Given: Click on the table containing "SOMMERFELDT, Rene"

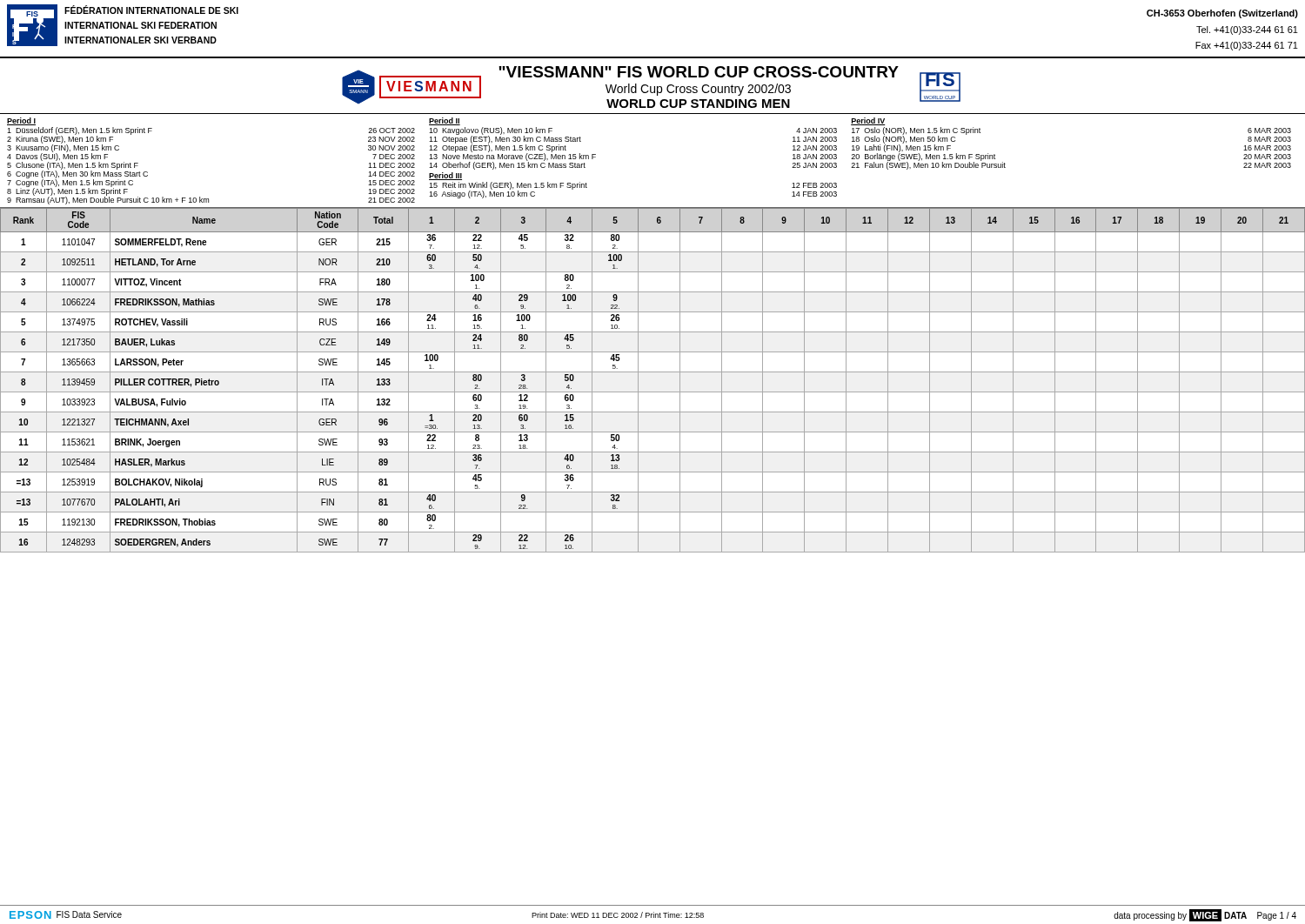Looking at the screenshot, I should (x=652, y=380).
